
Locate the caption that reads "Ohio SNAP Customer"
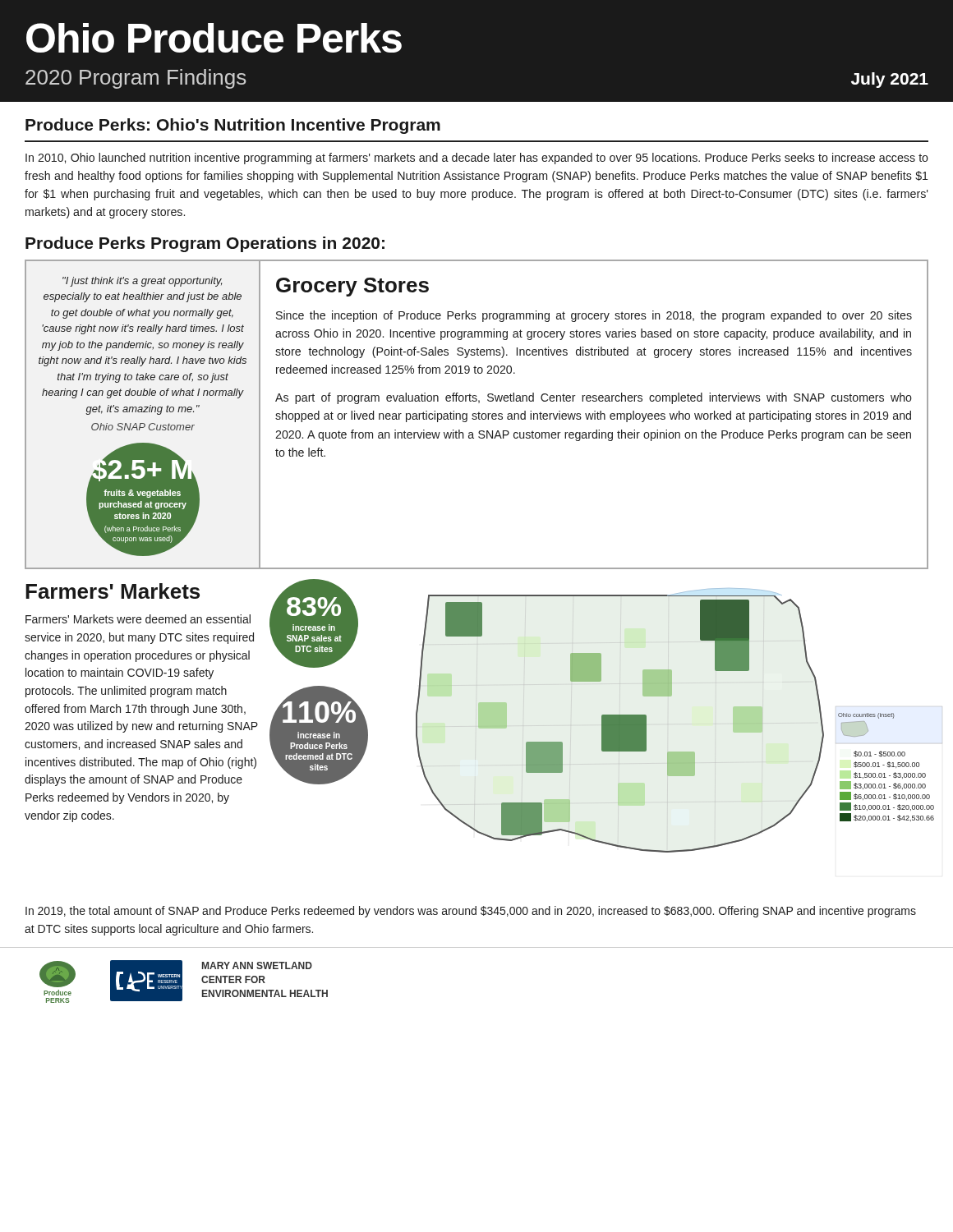143,427
